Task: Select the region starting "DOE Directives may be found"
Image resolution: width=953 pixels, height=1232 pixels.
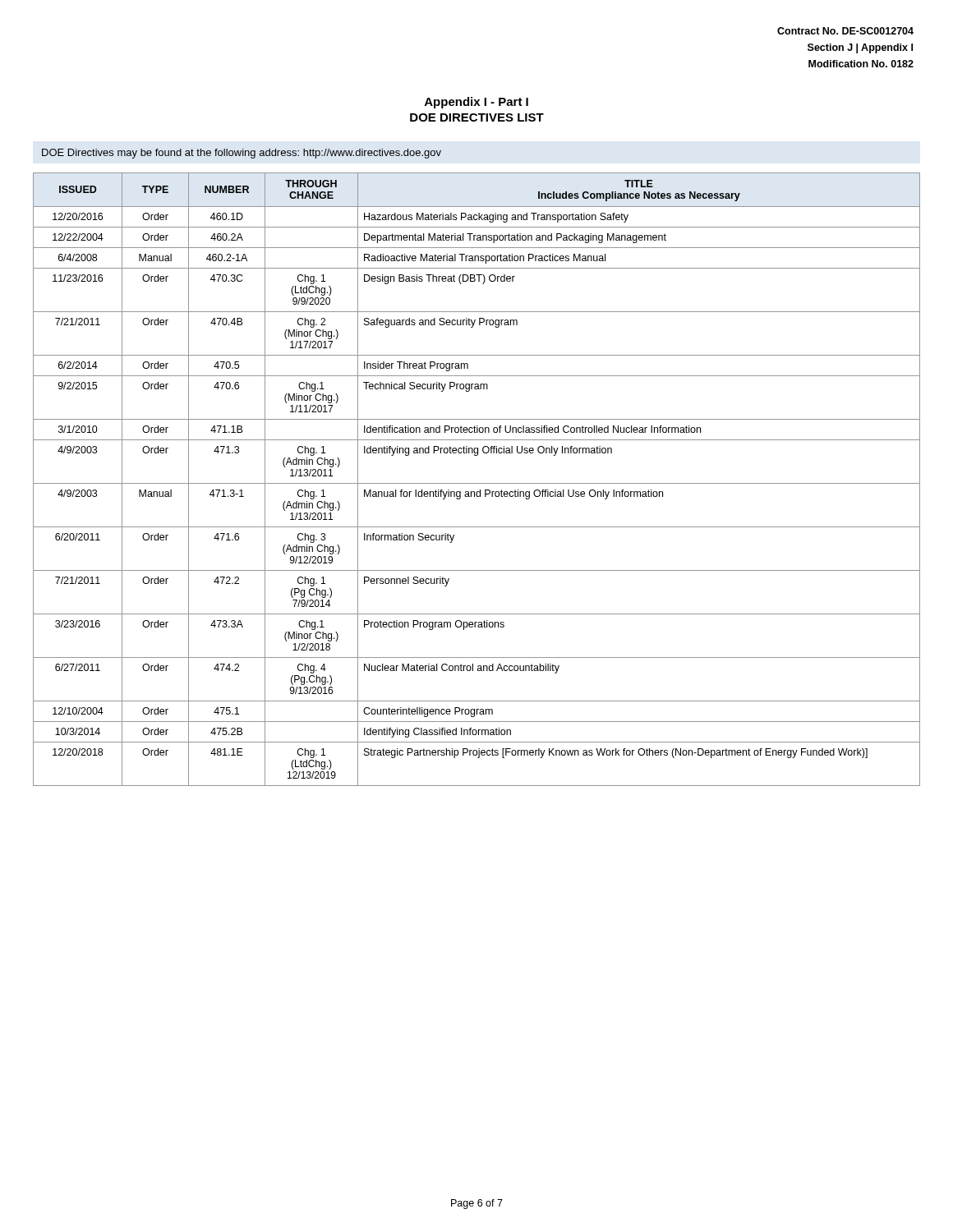Action: 241,152
